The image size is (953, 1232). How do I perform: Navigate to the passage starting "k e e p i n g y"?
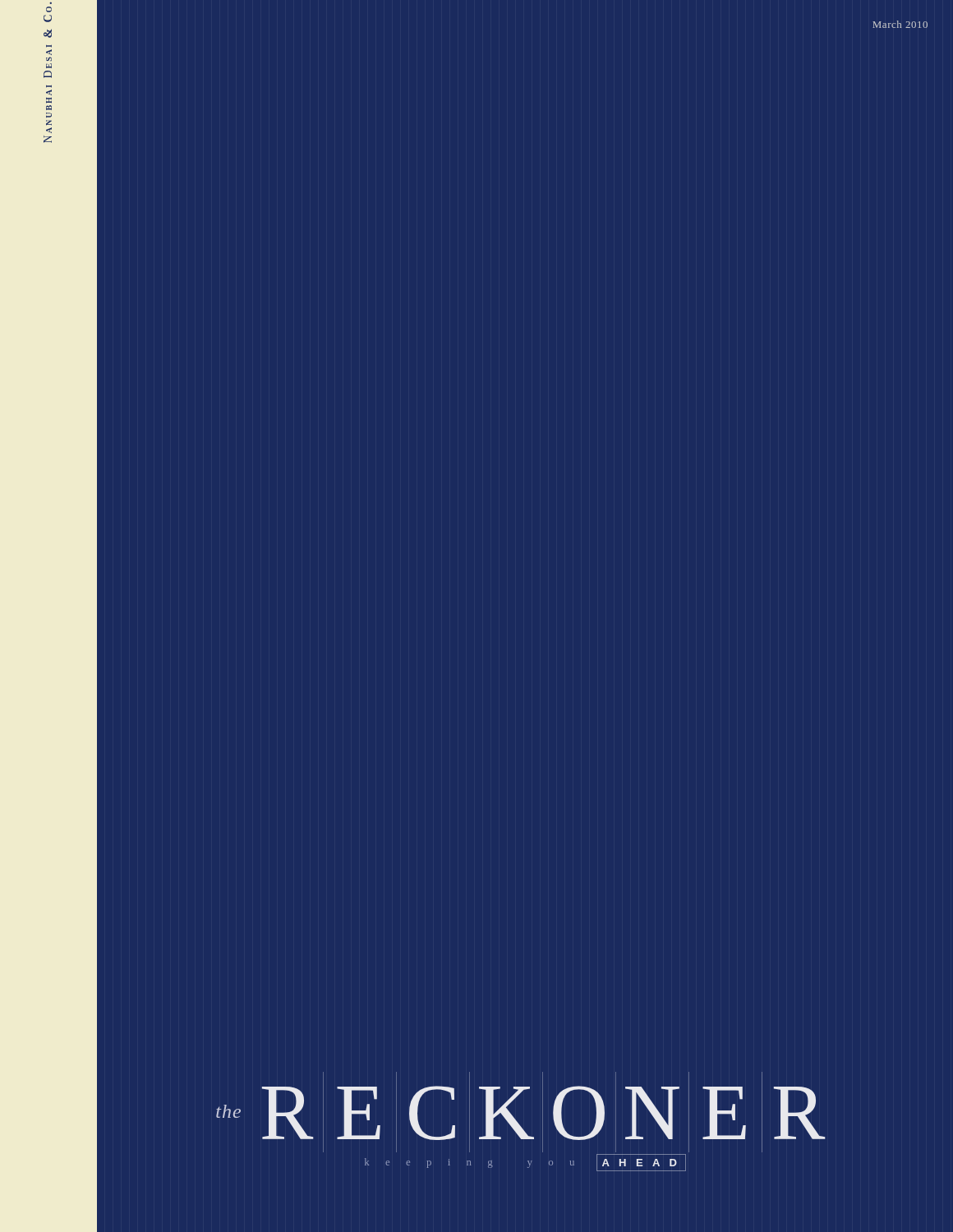(525, 1162)
